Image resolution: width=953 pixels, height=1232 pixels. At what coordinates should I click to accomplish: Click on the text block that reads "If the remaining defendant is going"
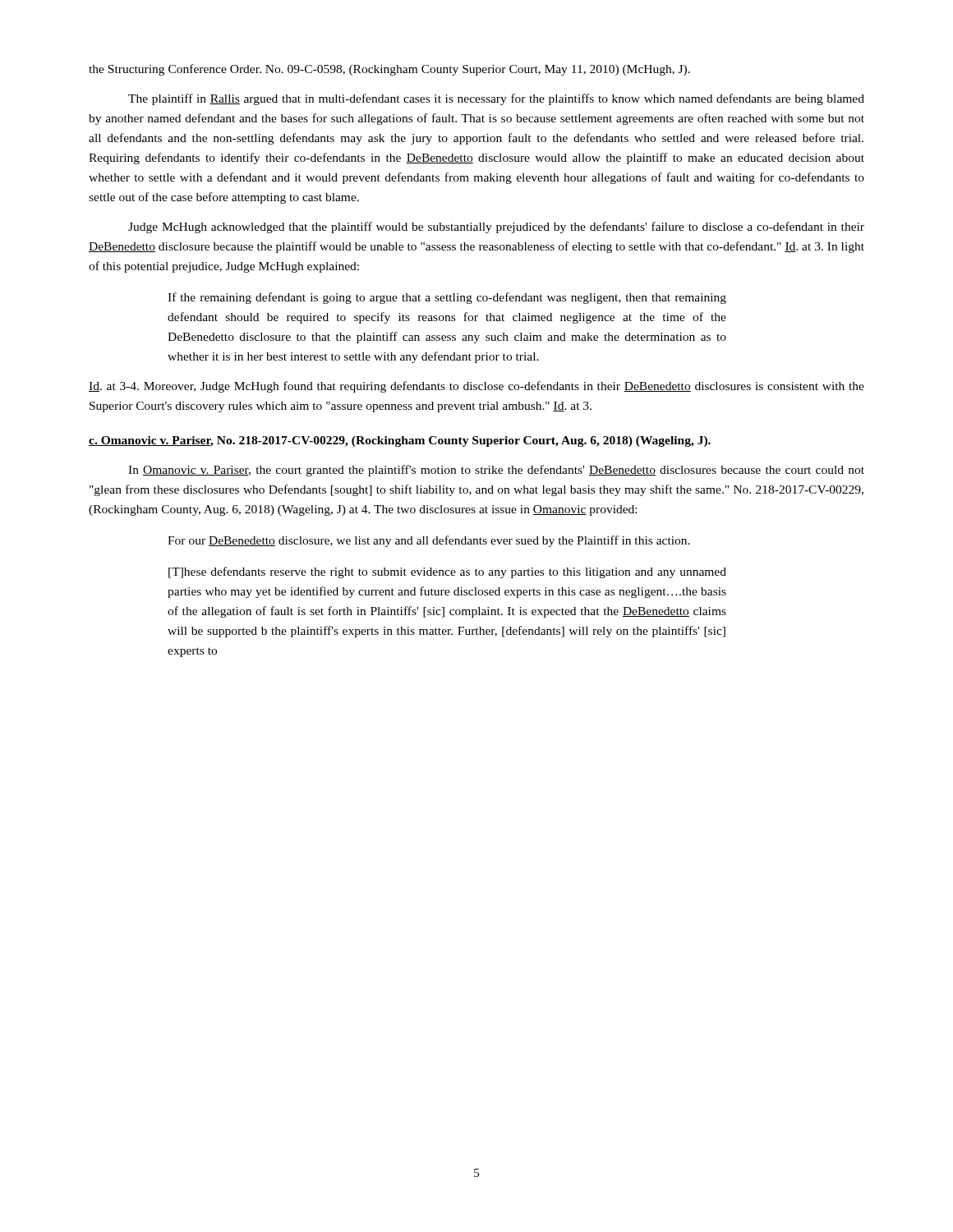point(447,327)
